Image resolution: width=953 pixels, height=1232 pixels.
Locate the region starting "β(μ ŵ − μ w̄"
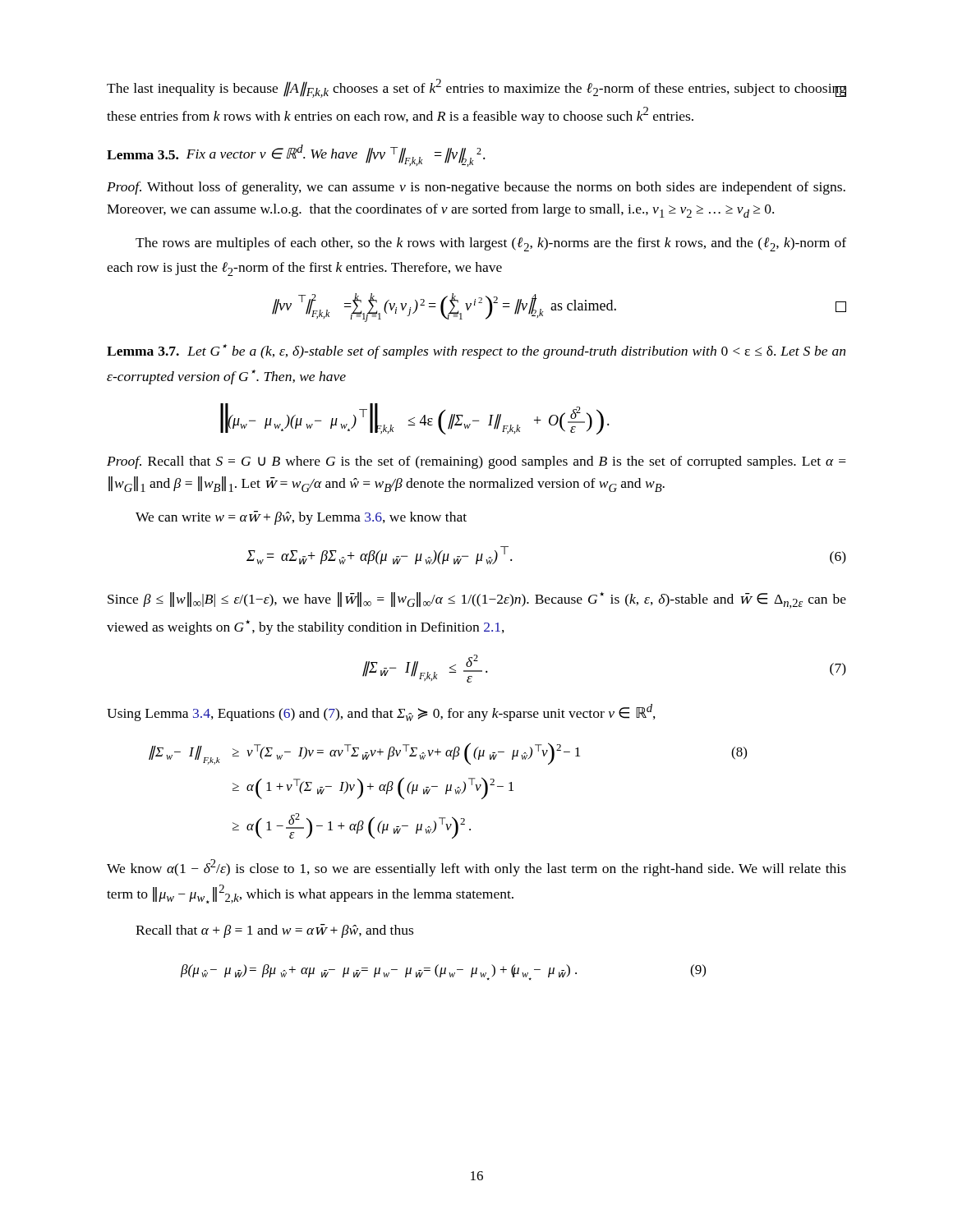click(476, 969)
